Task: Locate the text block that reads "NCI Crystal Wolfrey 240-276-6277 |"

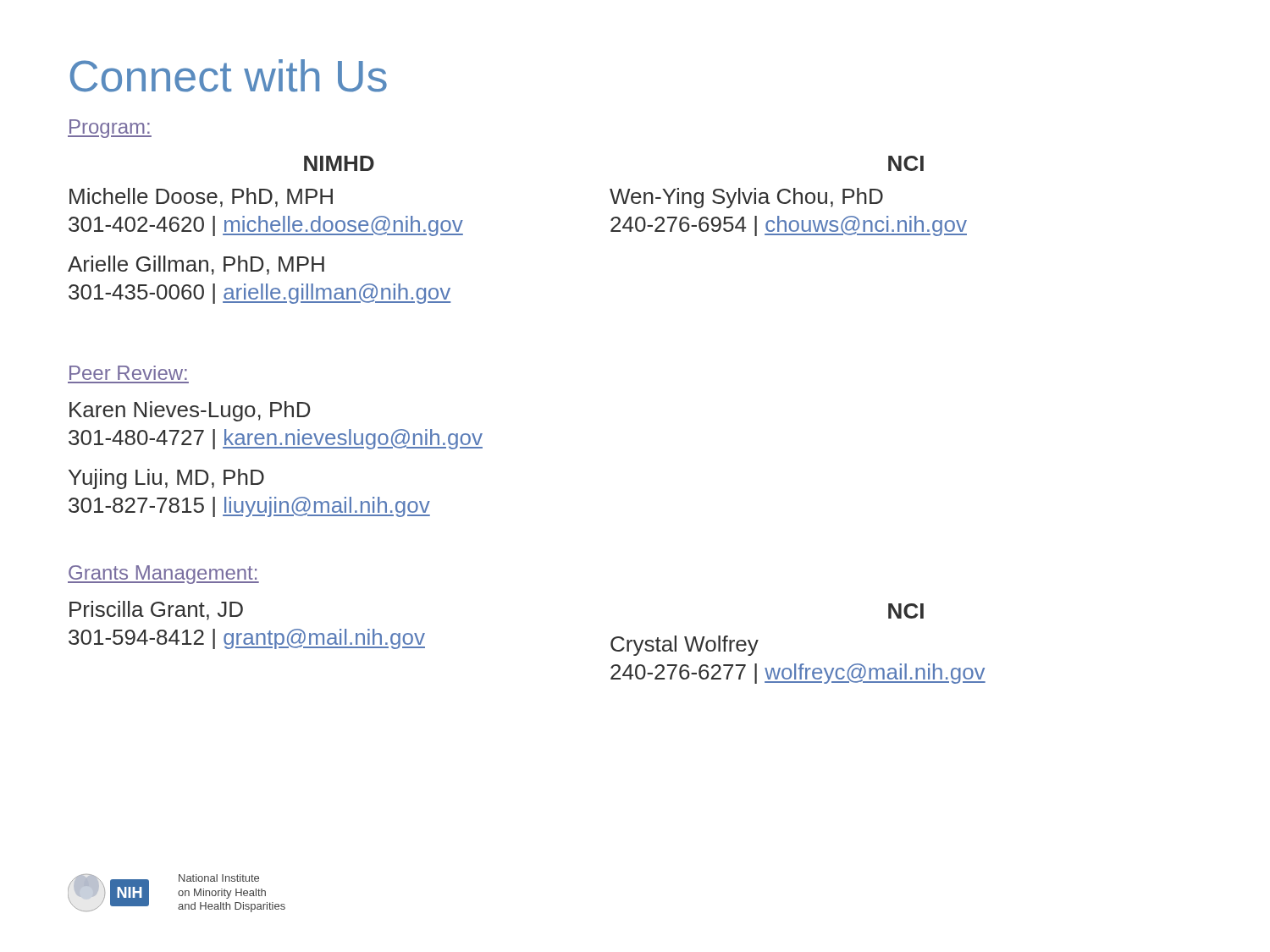Action: click(x=906, y=611)
